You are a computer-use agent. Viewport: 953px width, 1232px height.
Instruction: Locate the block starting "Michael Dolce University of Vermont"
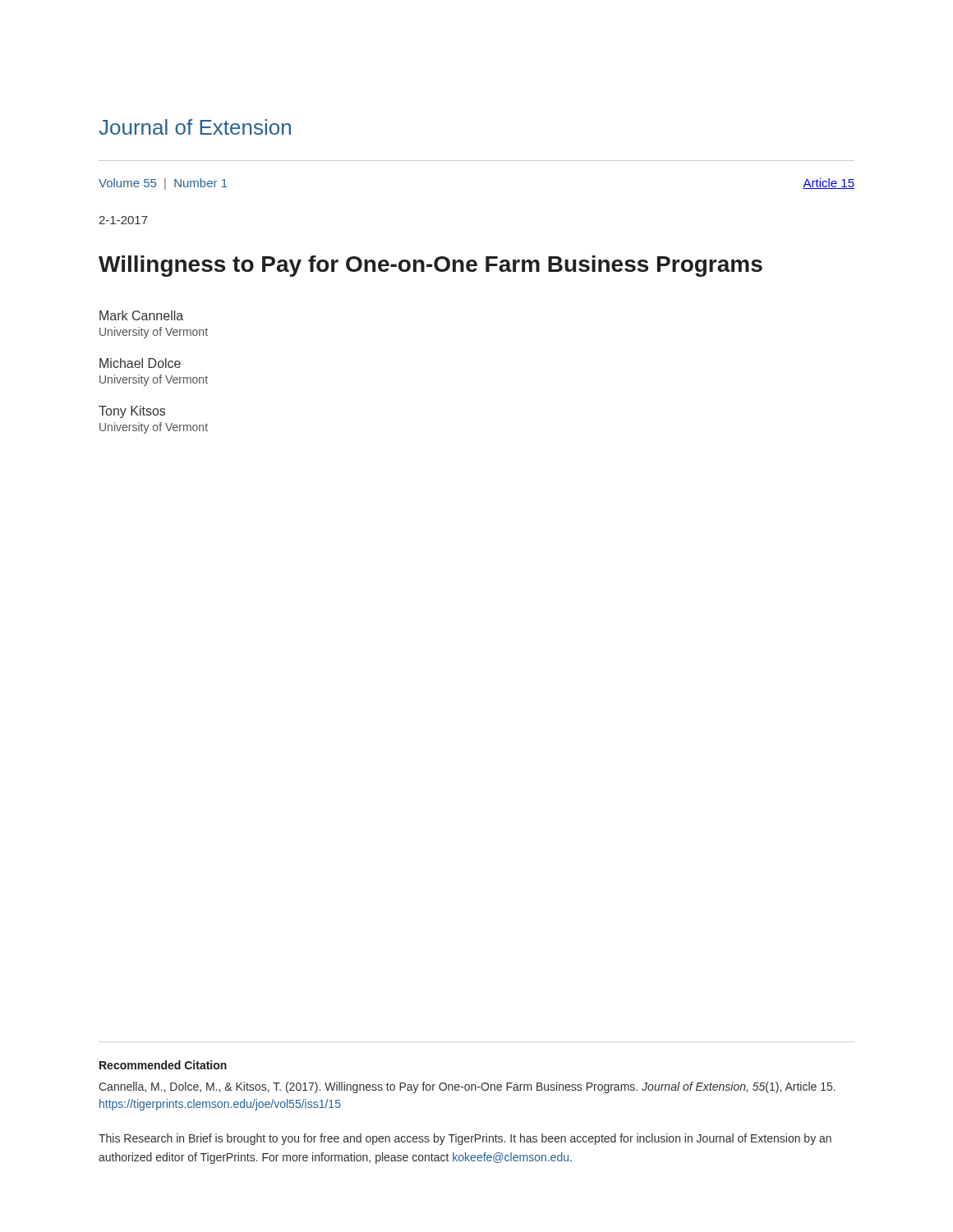tap(140, 363)
